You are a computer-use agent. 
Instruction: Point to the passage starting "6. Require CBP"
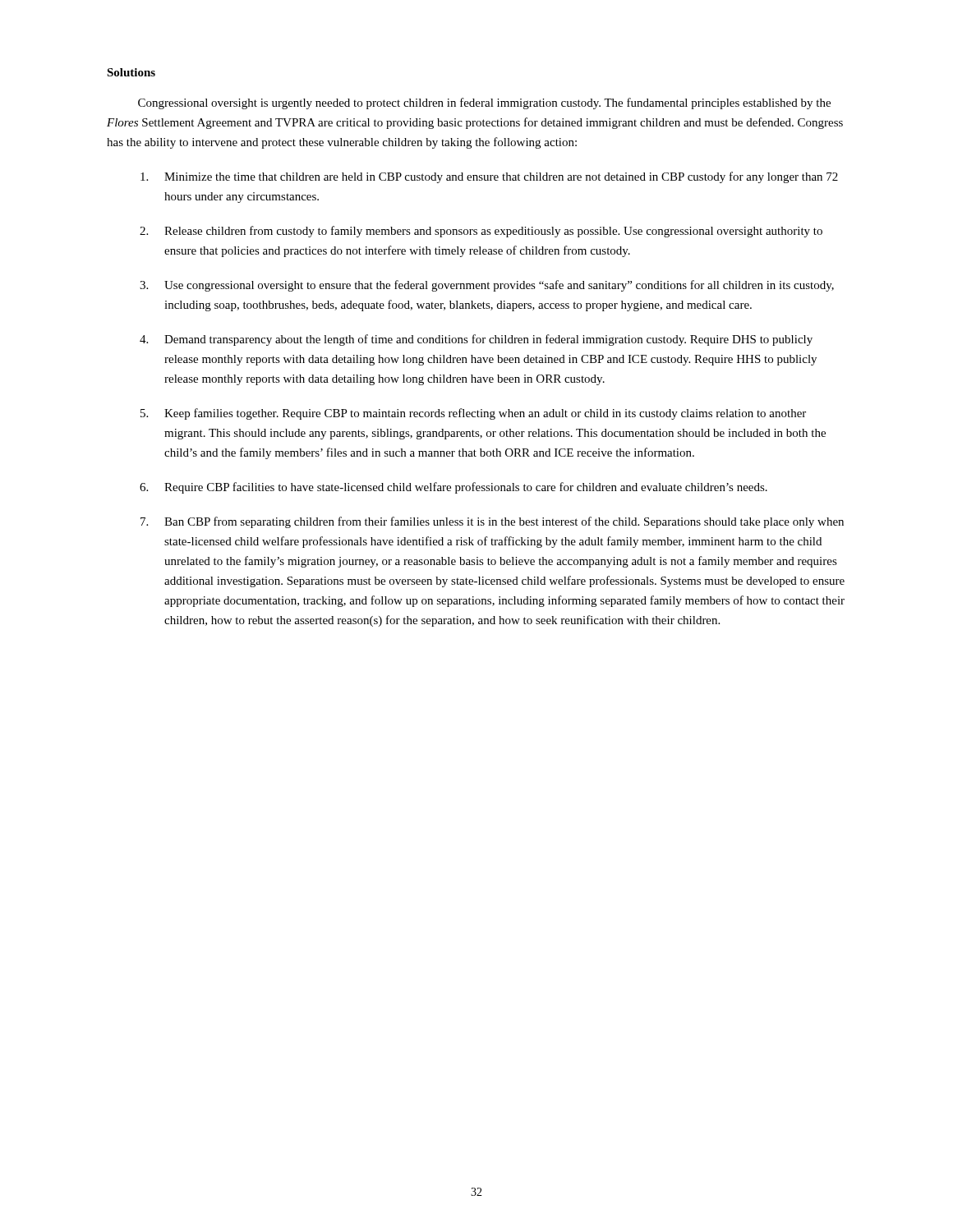(493, 487)
